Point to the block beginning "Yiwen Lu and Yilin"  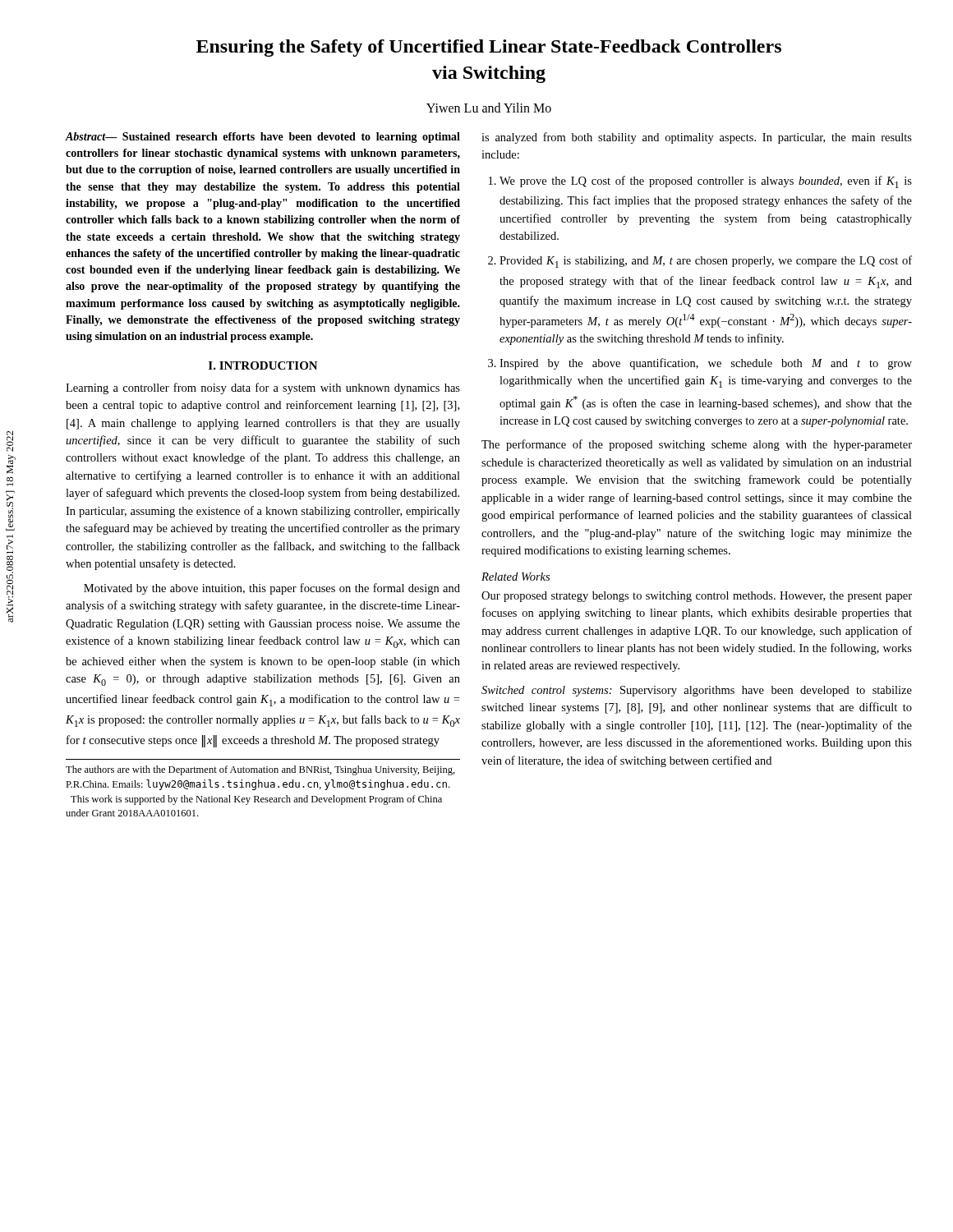coord(489,108)
